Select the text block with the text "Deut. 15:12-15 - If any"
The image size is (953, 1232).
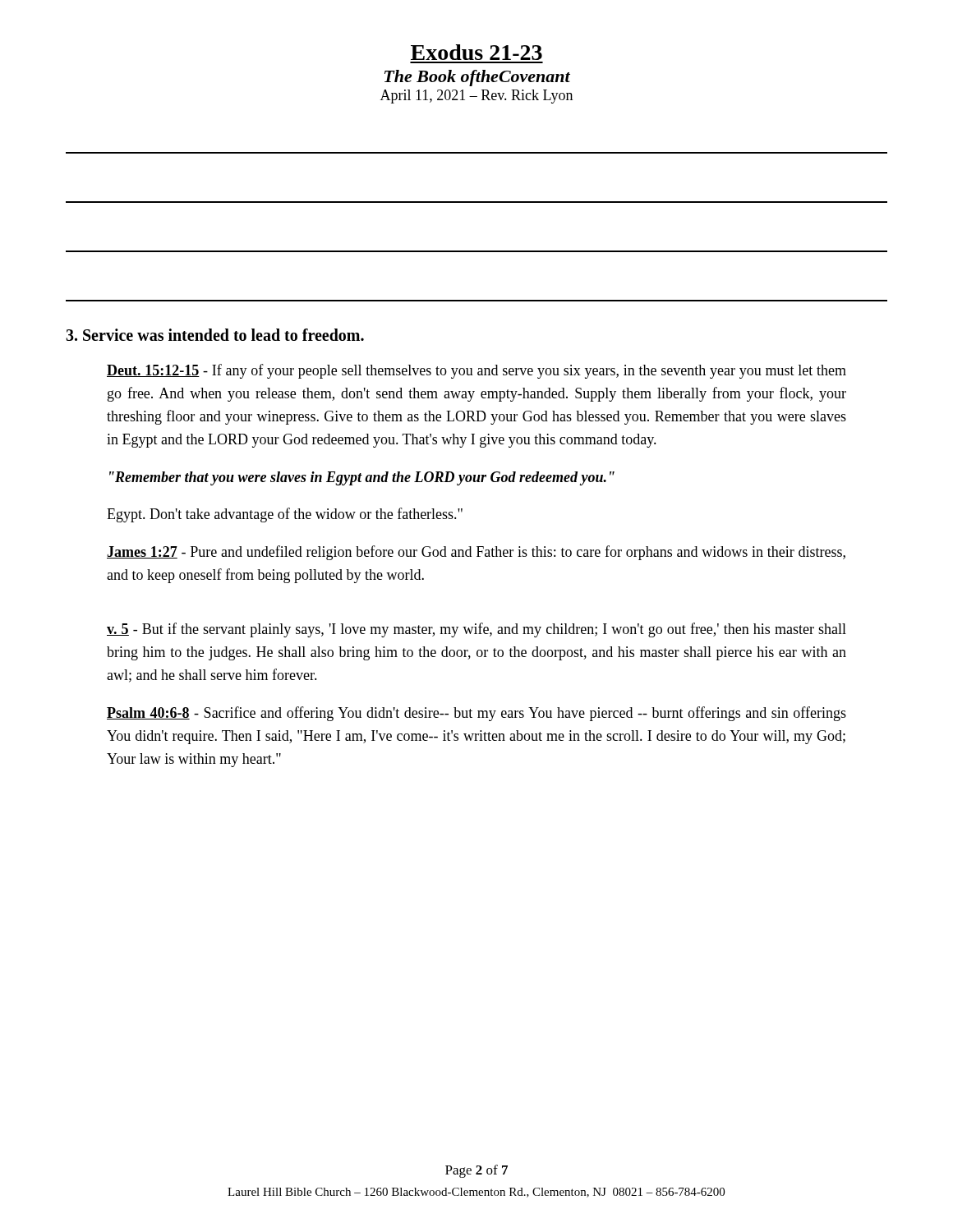point(476,405)
